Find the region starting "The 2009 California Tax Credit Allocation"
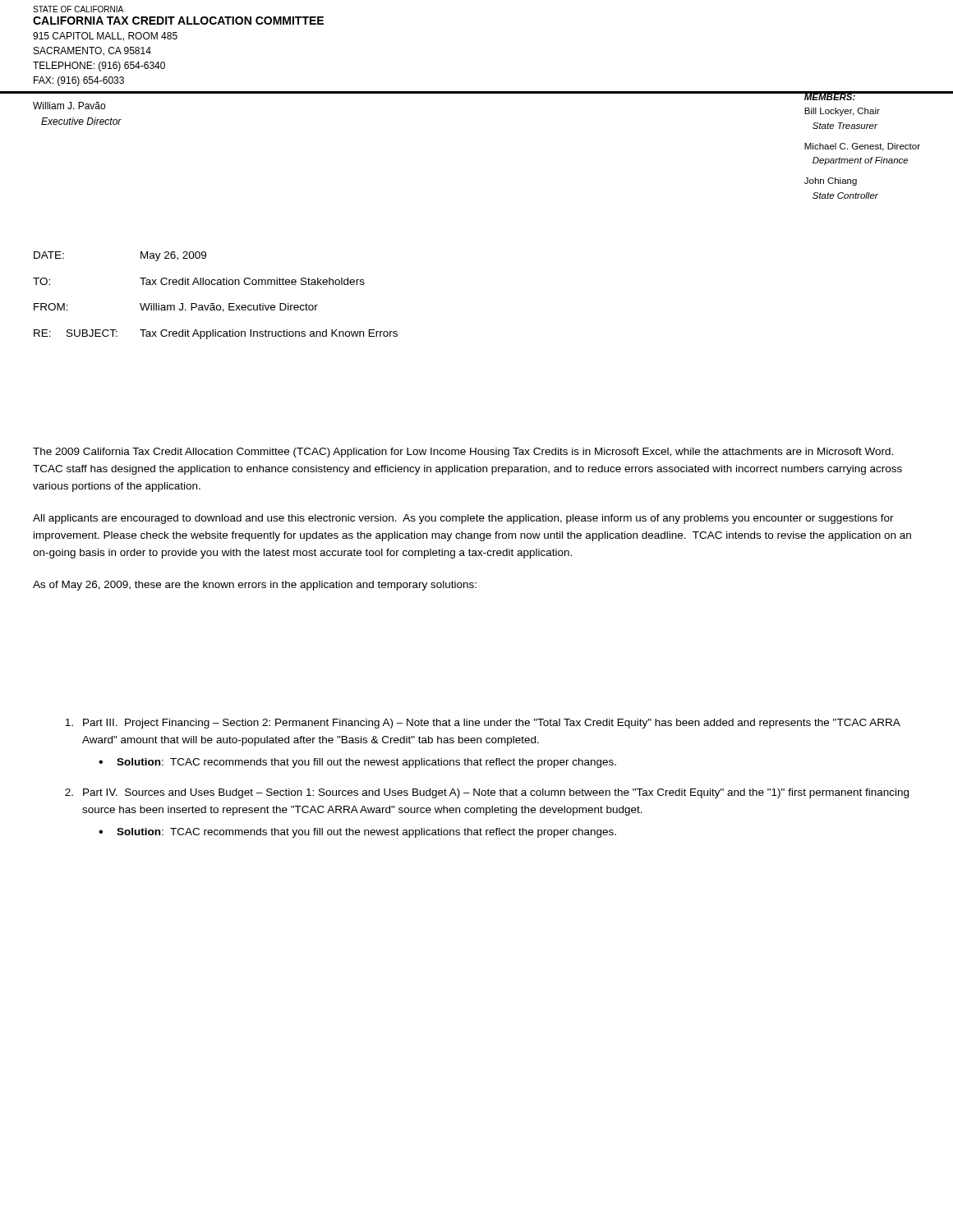953x1232 pixels. [468, 468]
